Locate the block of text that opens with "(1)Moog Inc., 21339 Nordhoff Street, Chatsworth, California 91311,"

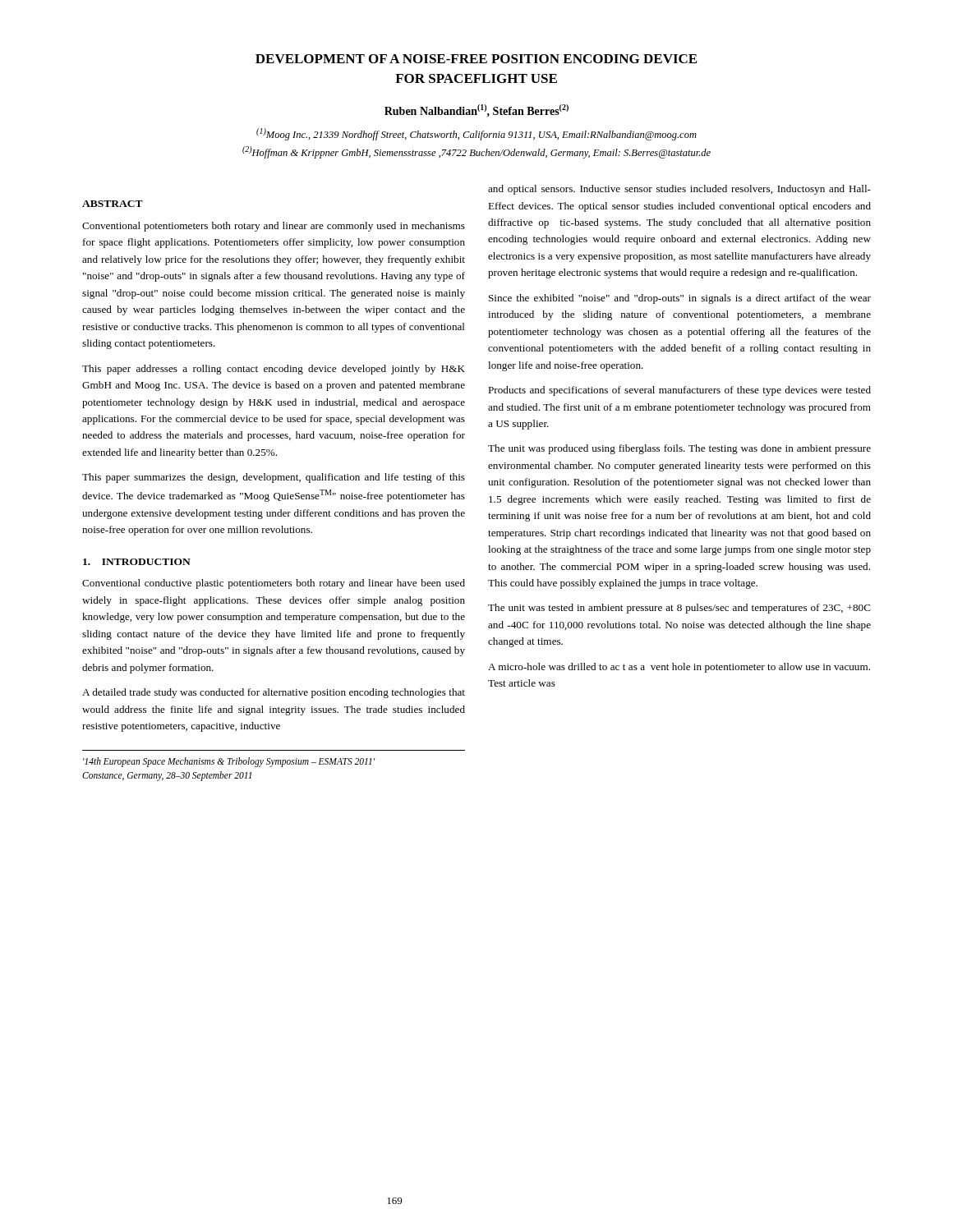coord(476,143)
